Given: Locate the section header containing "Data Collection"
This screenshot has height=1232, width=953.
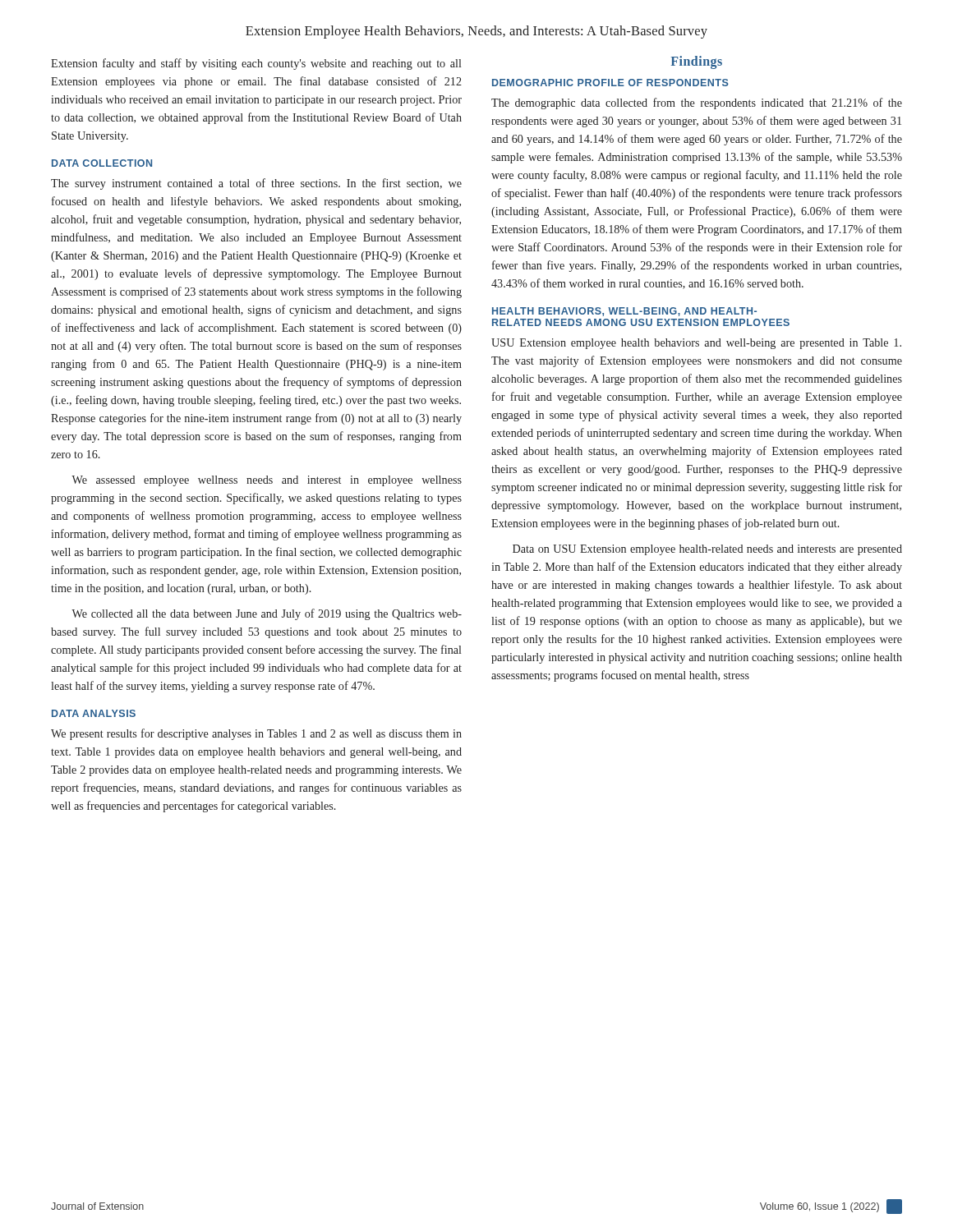Looking at the screenshot, I should coord(102,163).
